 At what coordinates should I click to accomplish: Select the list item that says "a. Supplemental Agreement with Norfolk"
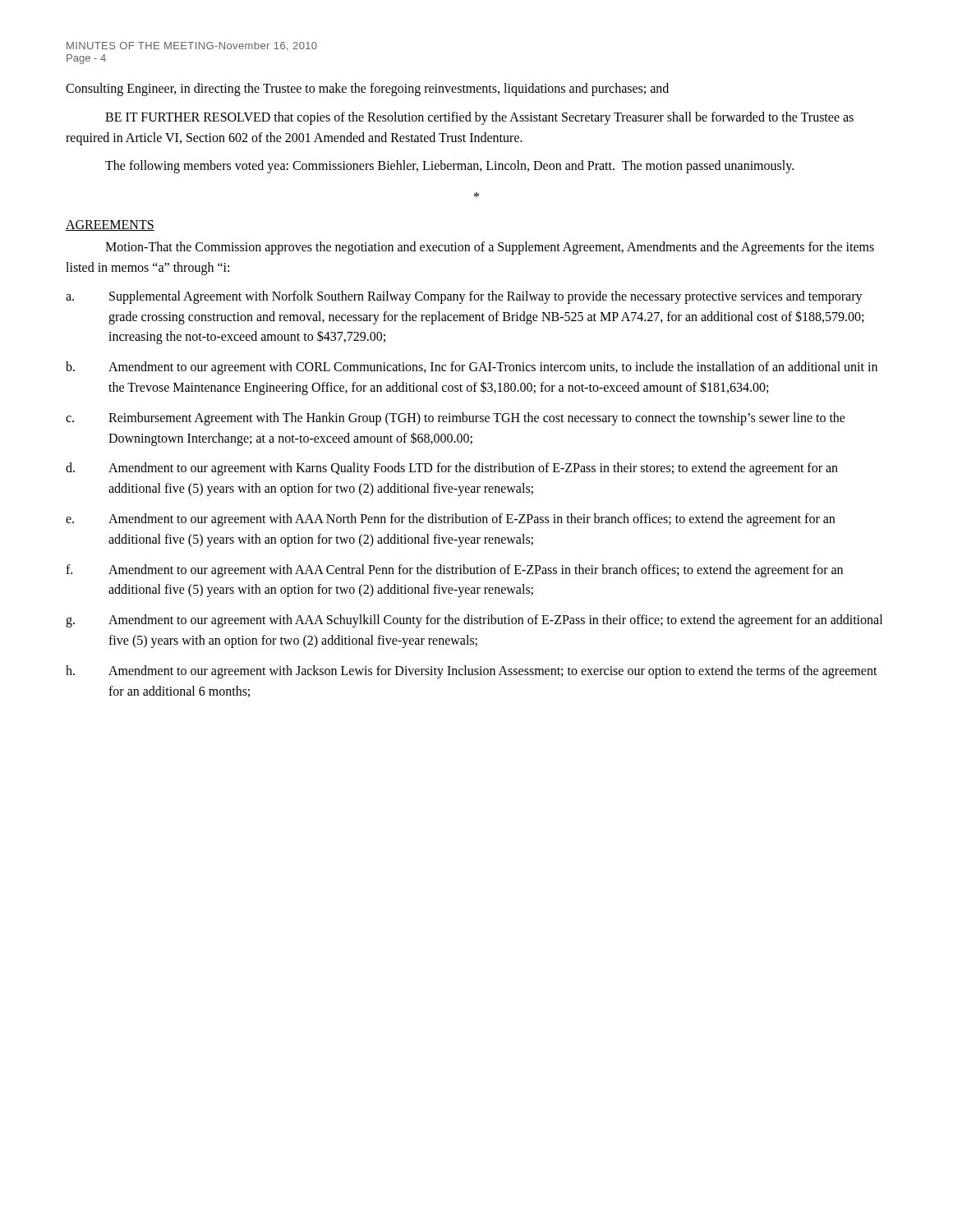[x=476, y=317]
